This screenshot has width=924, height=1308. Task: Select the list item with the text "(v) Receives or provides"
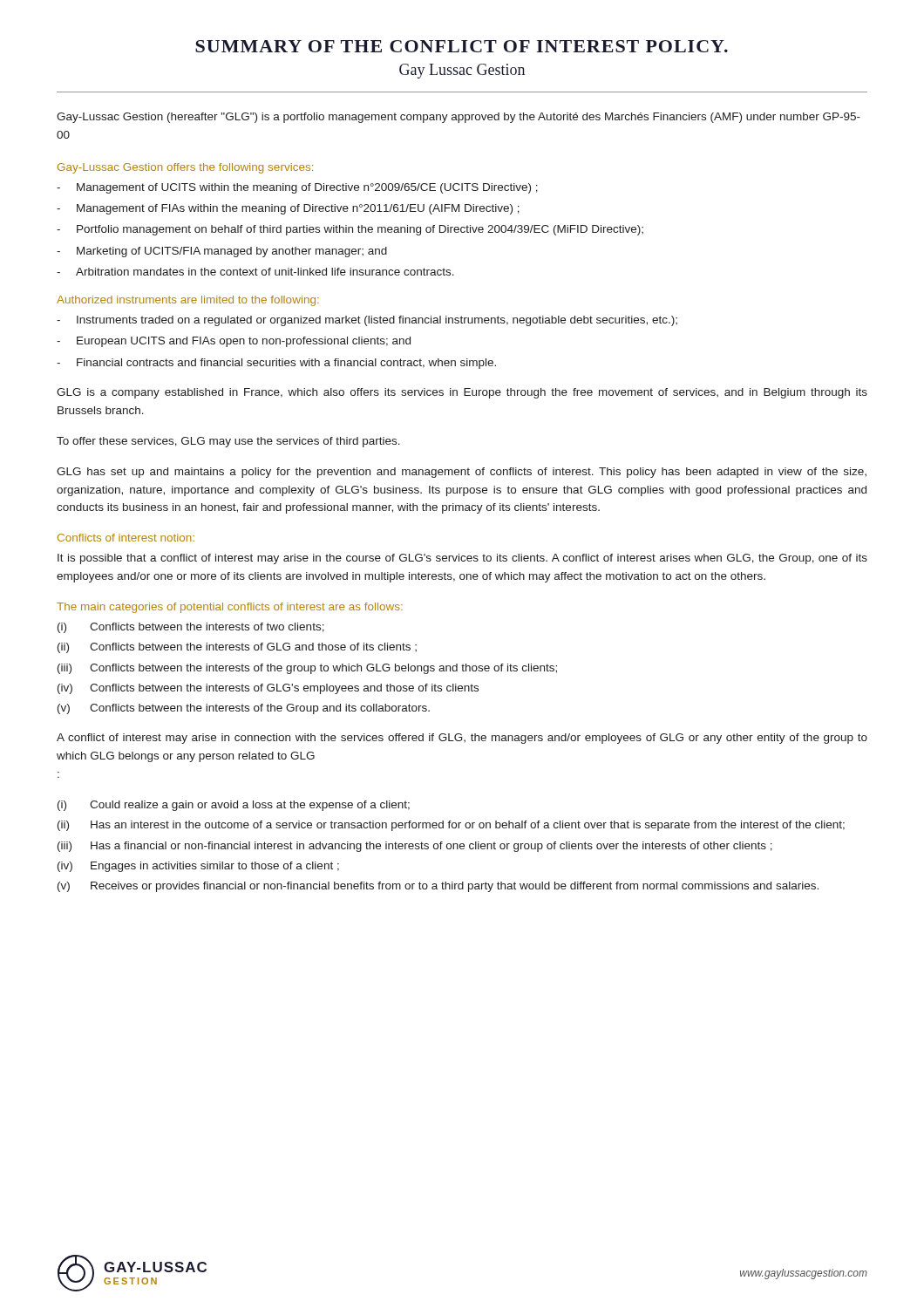click(x=462, y=886)
